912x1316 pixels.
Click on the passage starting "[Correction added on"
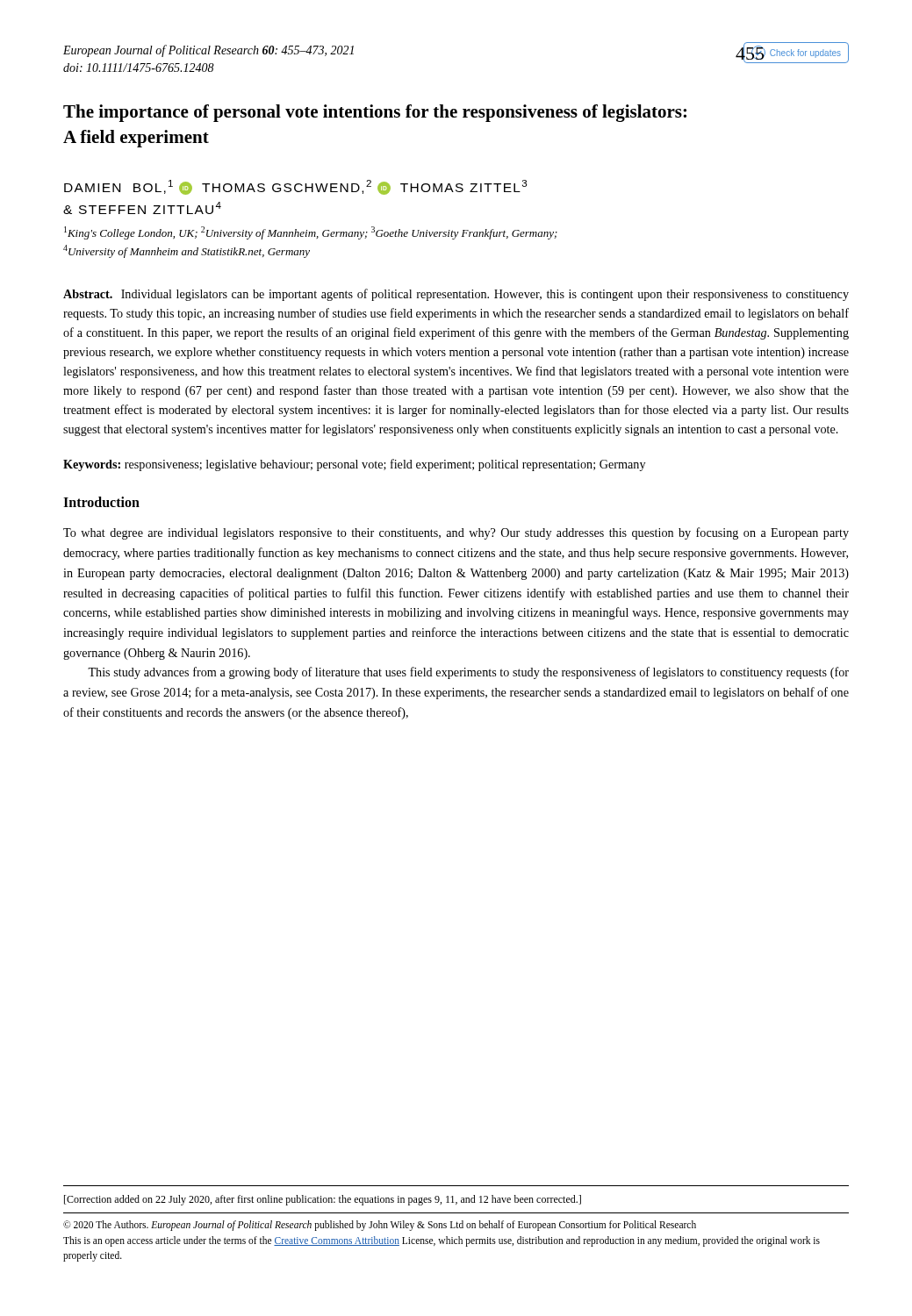pos(322,1200)
